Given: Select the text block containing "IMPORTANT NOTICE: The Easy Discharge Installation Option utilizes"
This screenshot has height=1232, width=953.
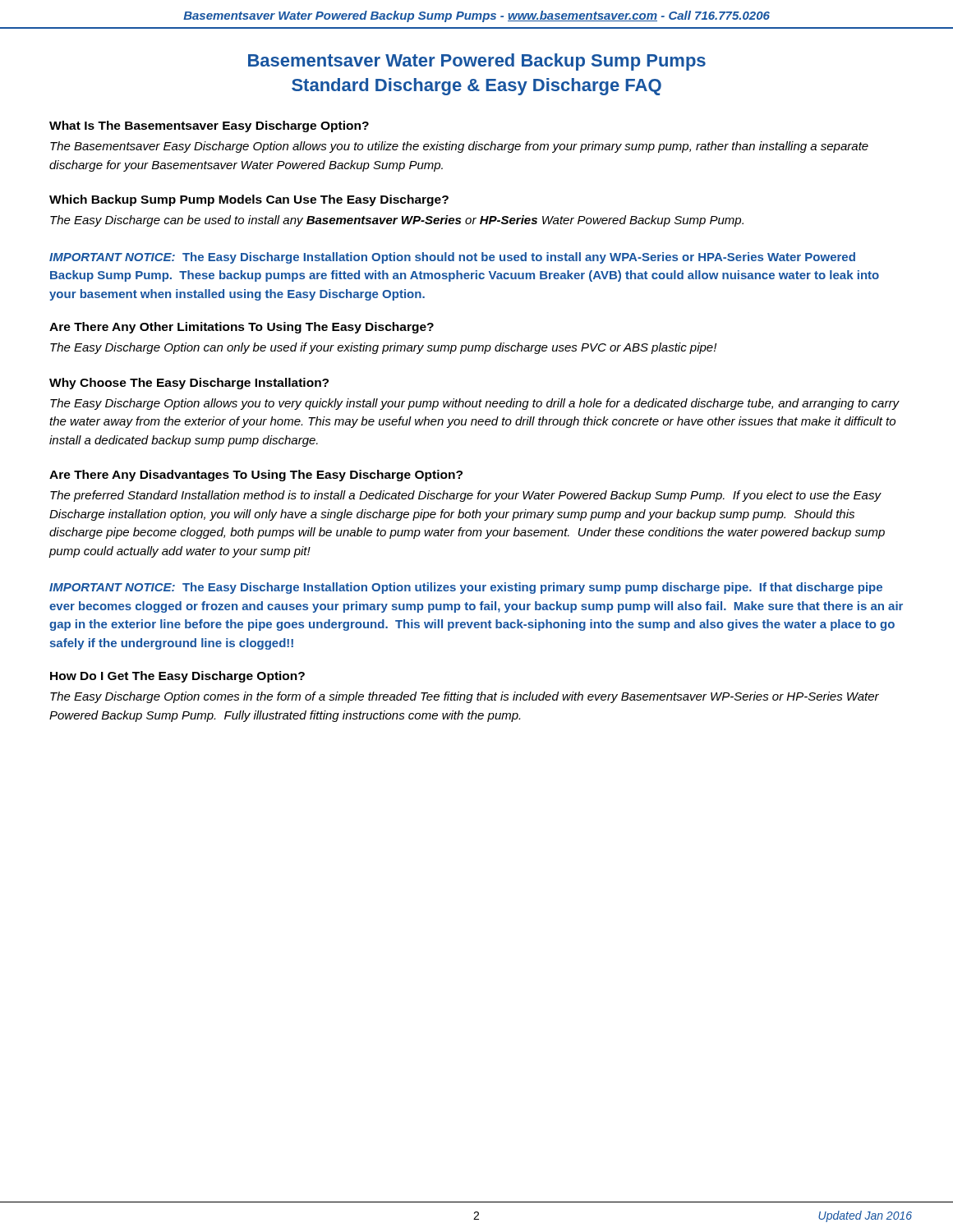Looking at the screenshot, I should (476, 615).
